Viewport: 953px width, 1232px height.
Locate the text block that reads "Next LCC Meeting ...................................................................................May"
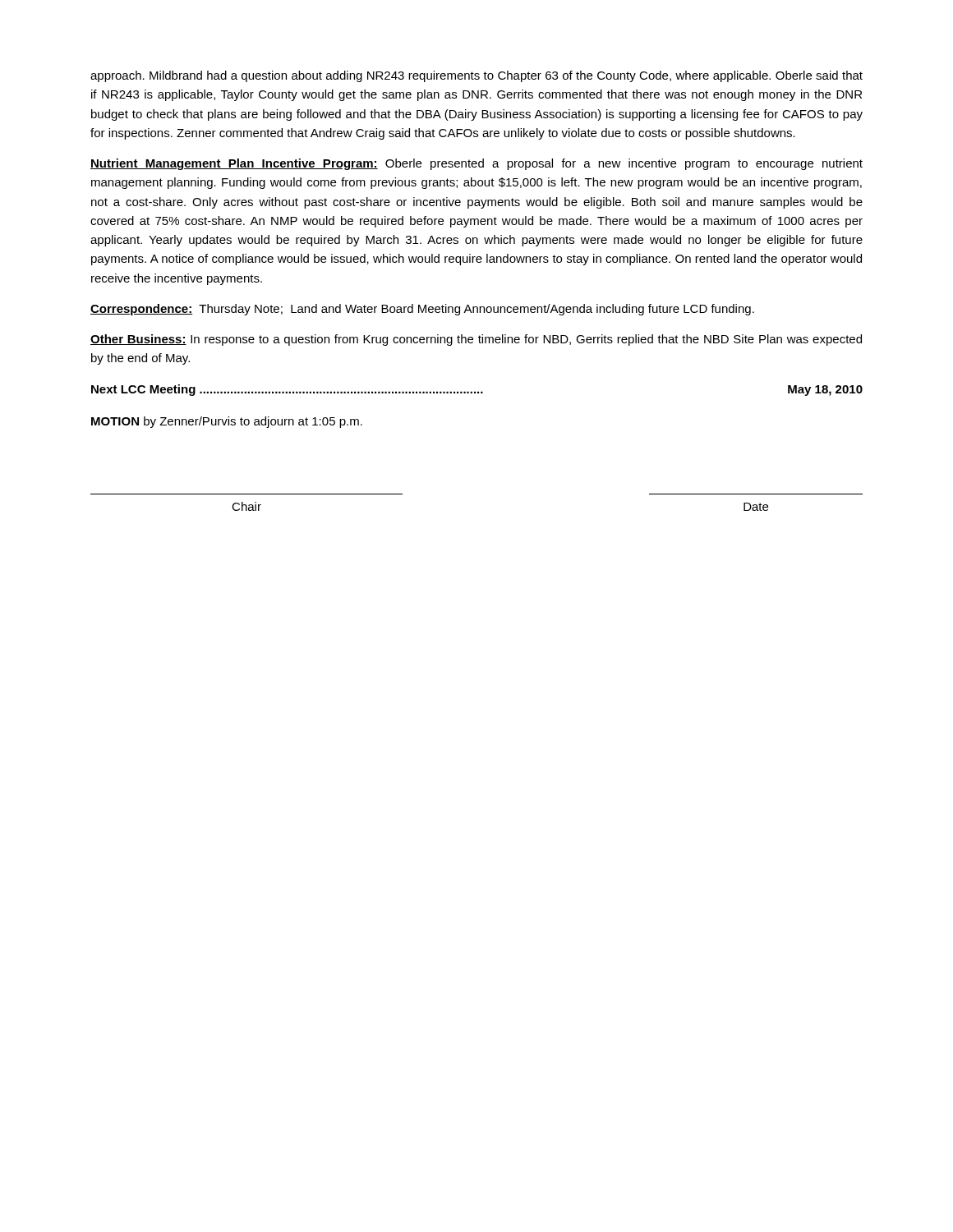click(476, 389)
